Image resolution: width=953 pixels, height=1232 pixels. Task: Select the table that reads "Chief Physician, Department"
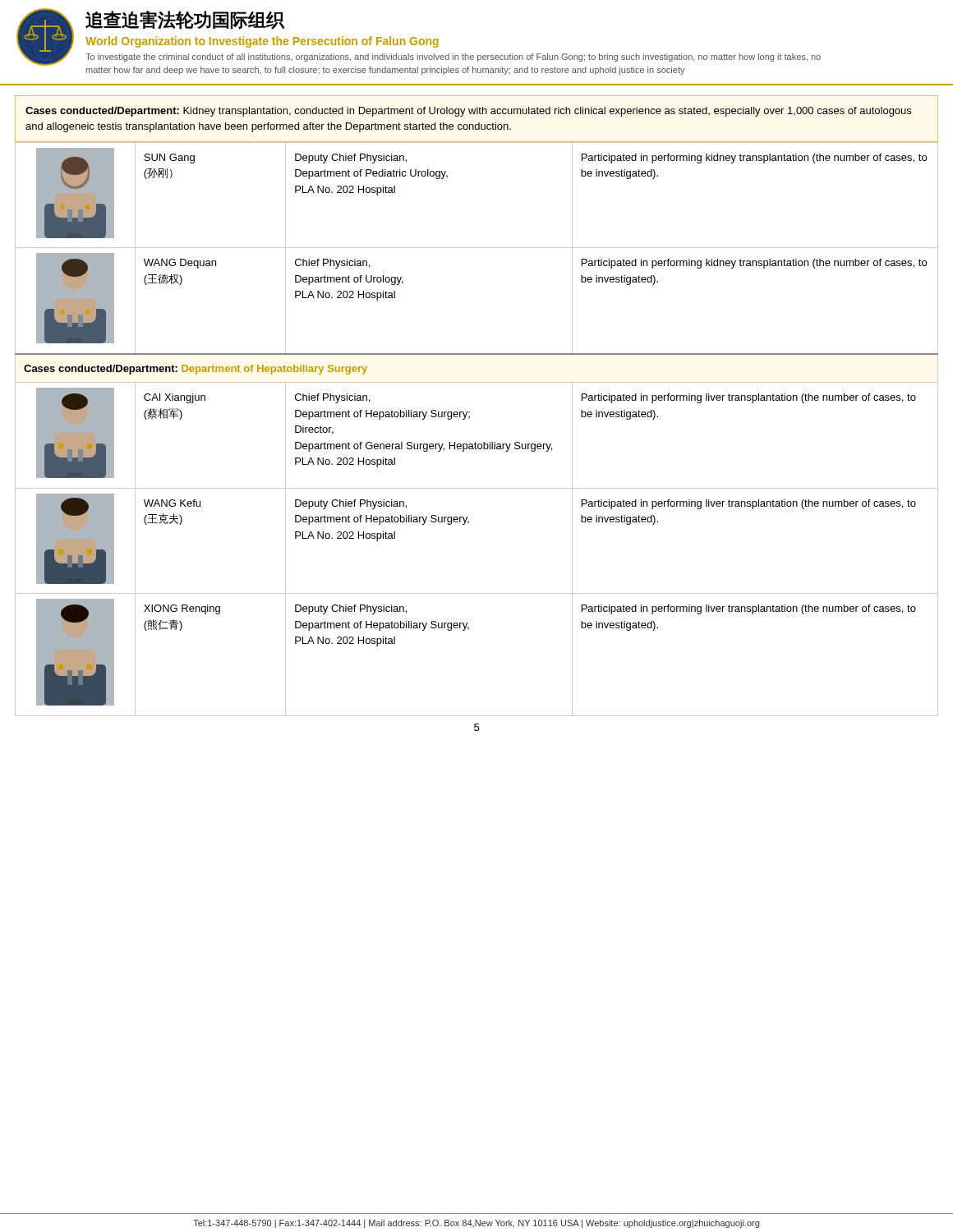[x=476, y=429]
